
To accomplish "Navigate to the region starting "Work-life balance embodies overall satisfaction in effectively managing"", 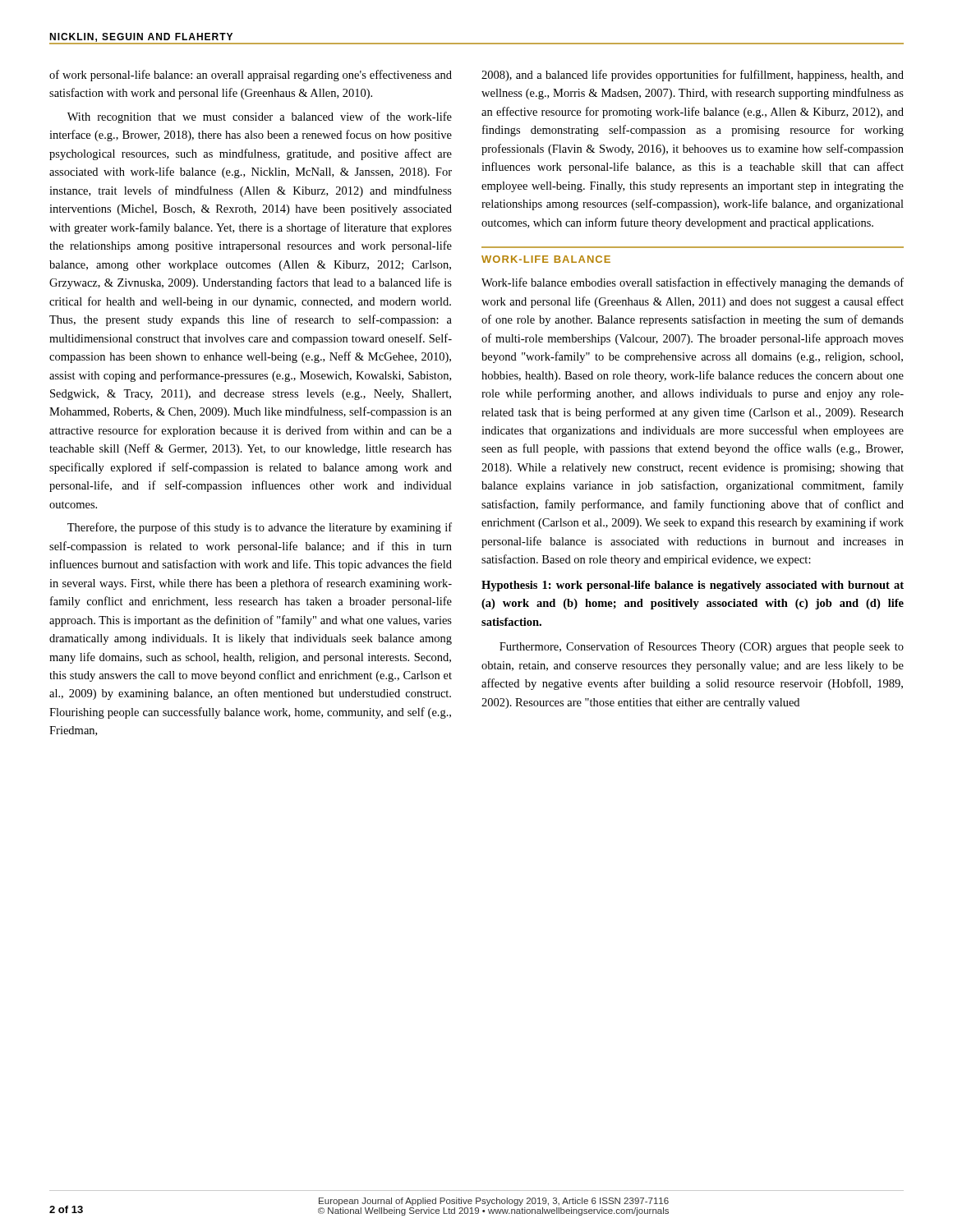I will click(693, 421).
